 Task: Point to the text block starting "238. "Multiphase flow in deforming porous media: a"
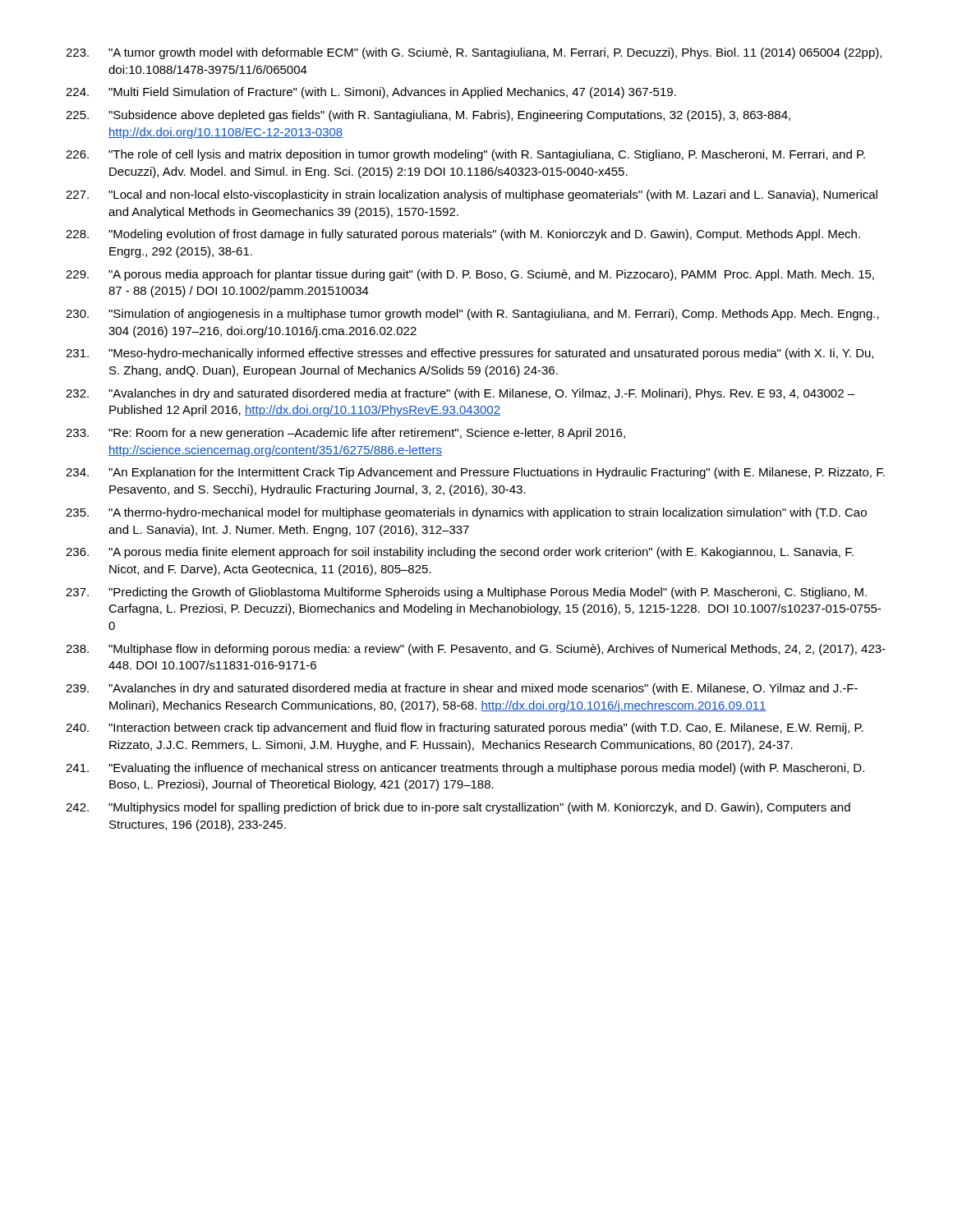click(476, 657)
